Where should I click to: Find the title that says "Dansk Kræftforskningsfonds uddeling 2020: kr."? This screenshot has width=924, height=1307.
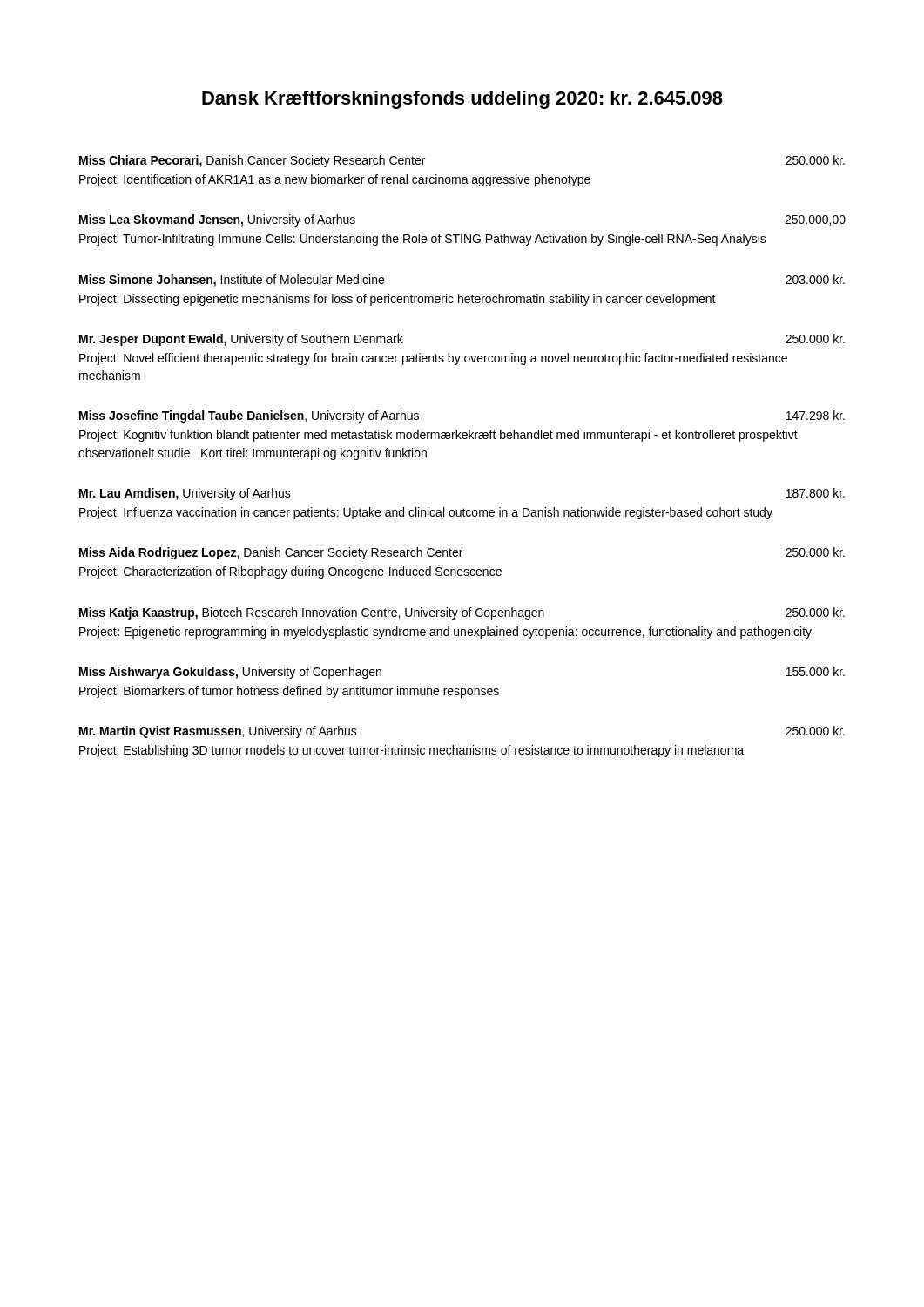[x=462, y=98]
